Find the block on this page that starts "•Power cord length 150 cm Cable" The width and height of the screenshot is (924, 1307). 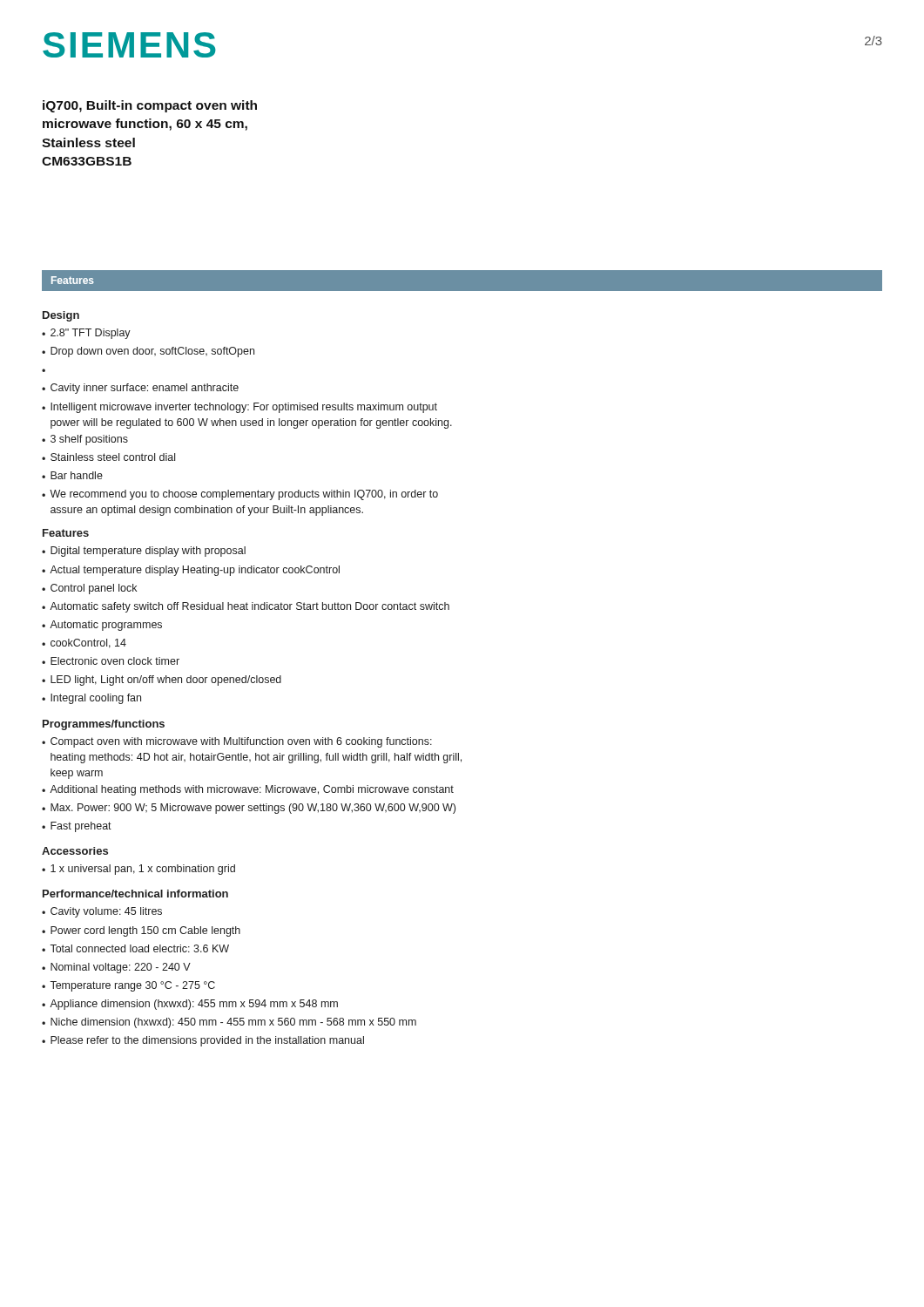tap(141, 931)
